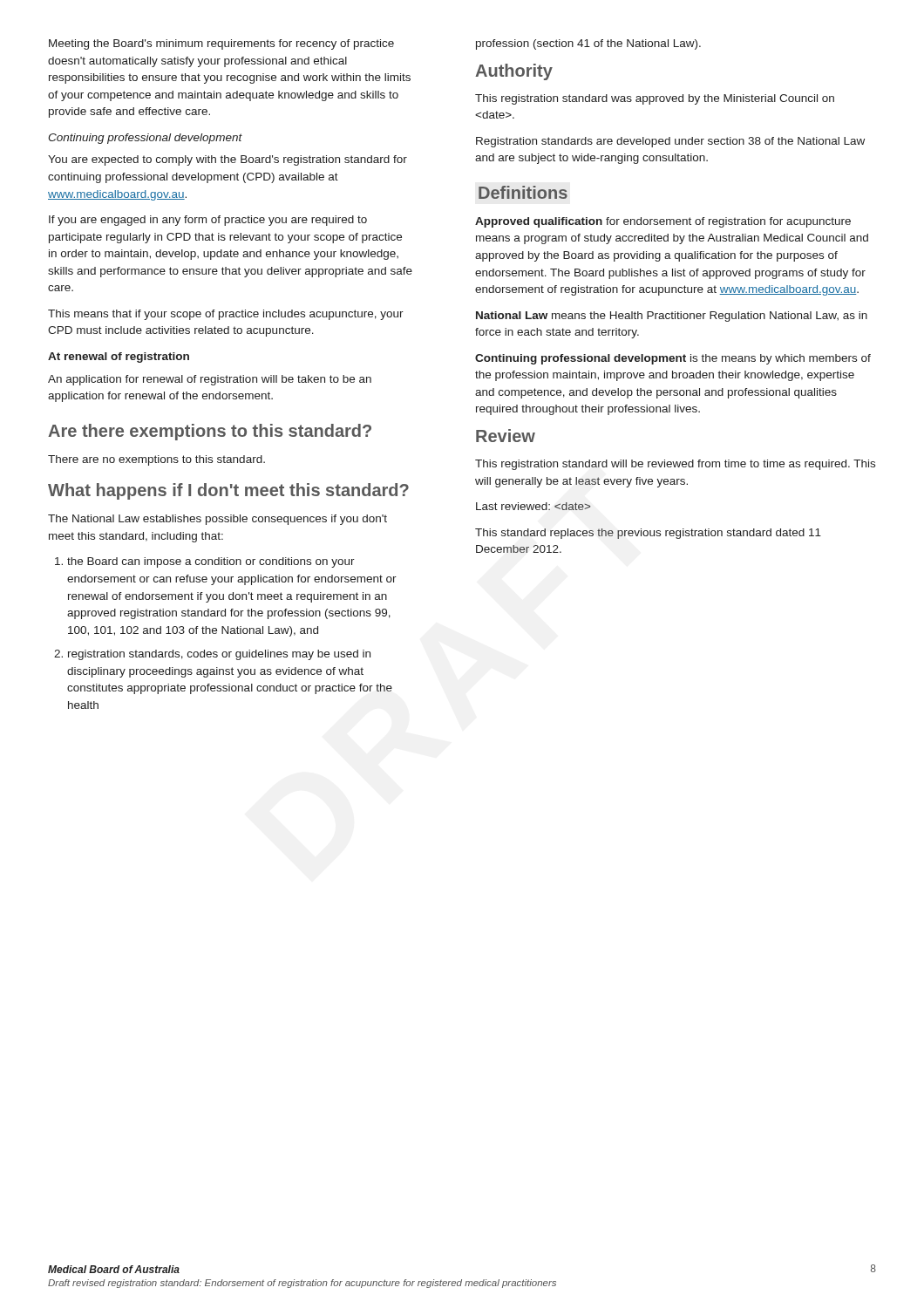Point to the block beginning "This standard replaces"
This screenshot has width=924, height=1308.
676,541
